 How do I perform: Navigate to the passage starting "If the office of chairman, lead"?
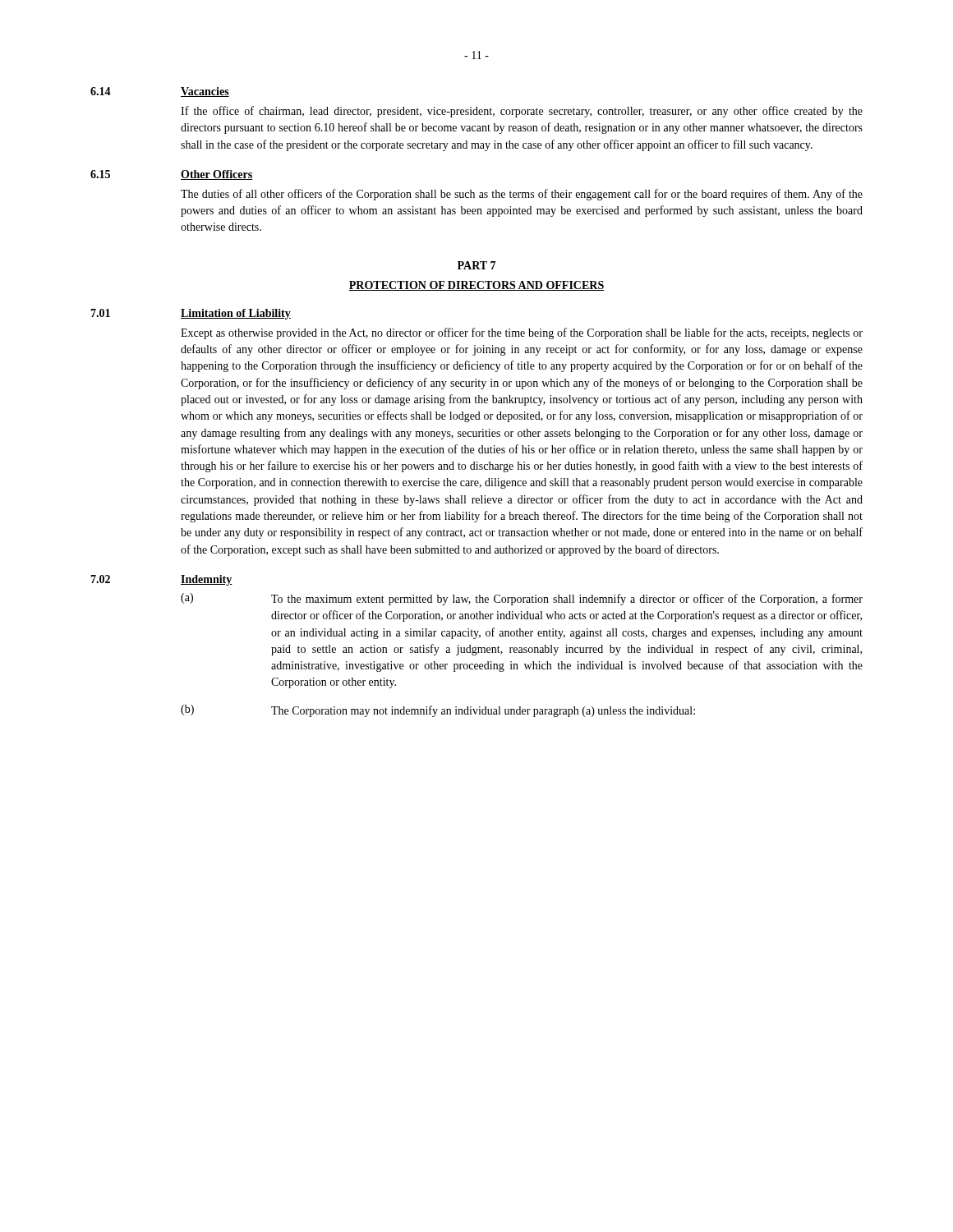tap(522, 128)
